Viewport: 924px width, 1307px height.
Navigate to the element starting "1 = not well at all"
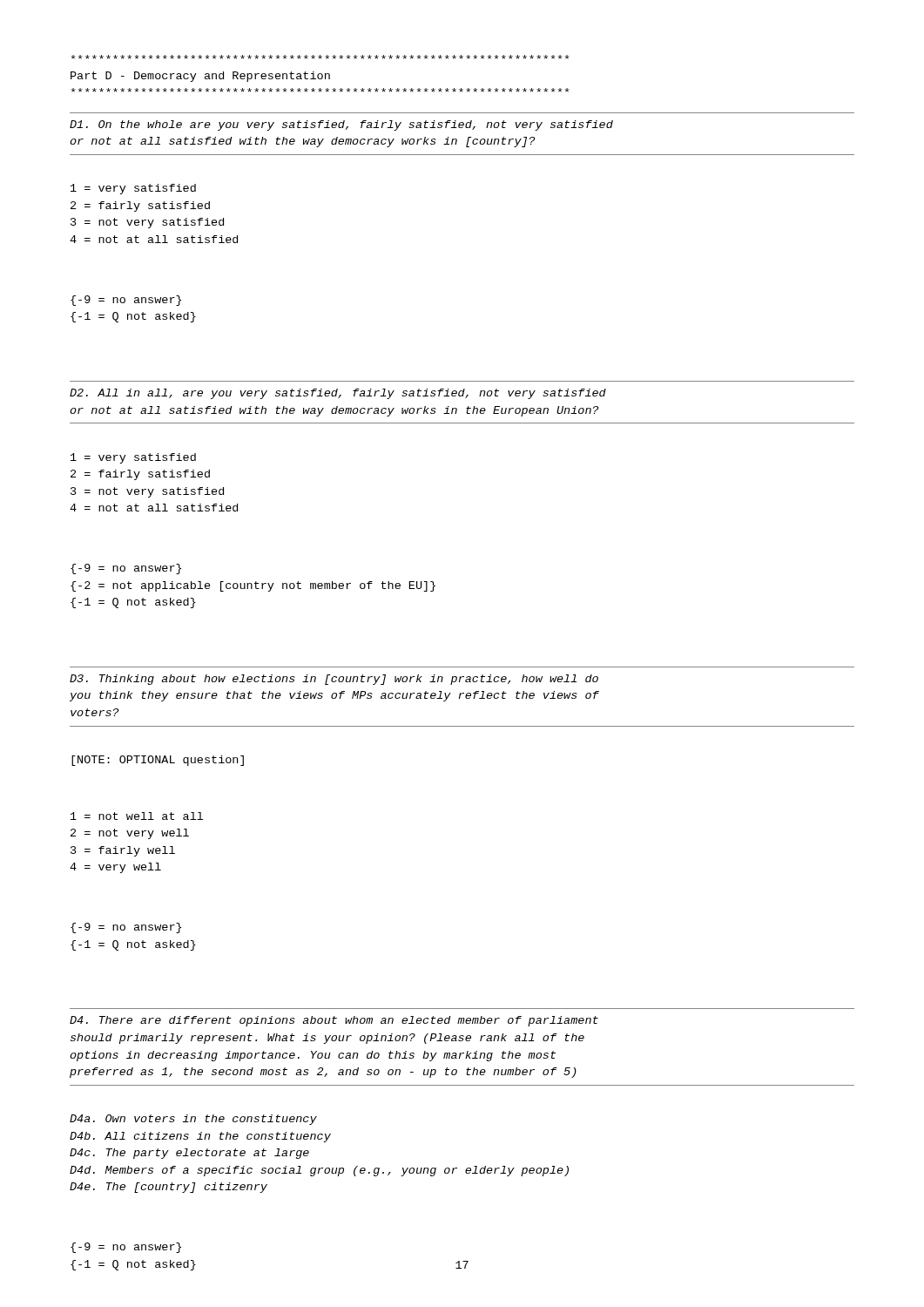[x=137, y=817]
